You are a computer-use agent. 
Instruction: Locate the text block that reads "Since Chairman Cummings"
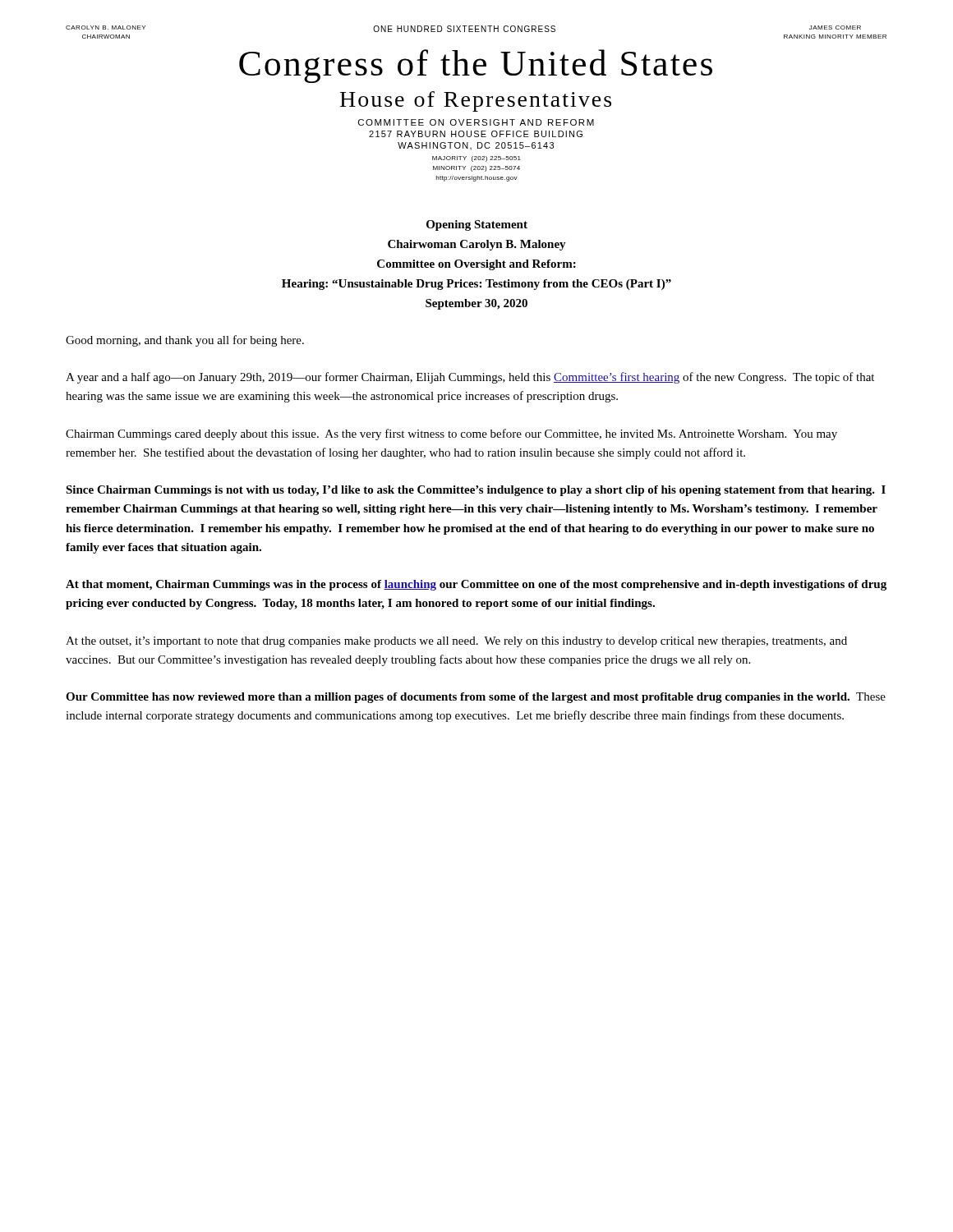476,518
